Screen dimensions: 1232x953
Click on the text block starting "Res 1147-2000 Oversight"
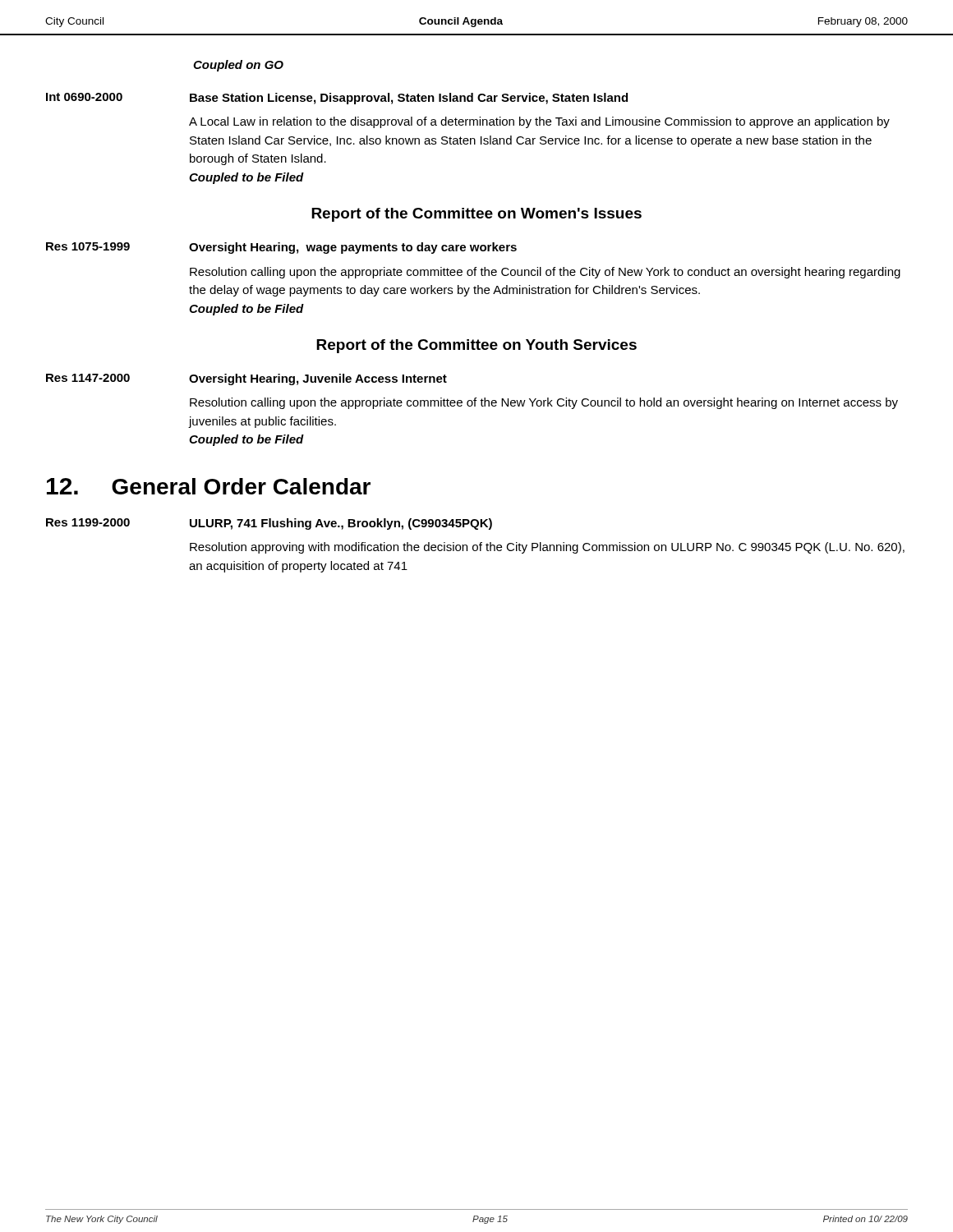(x=476, y=410)
